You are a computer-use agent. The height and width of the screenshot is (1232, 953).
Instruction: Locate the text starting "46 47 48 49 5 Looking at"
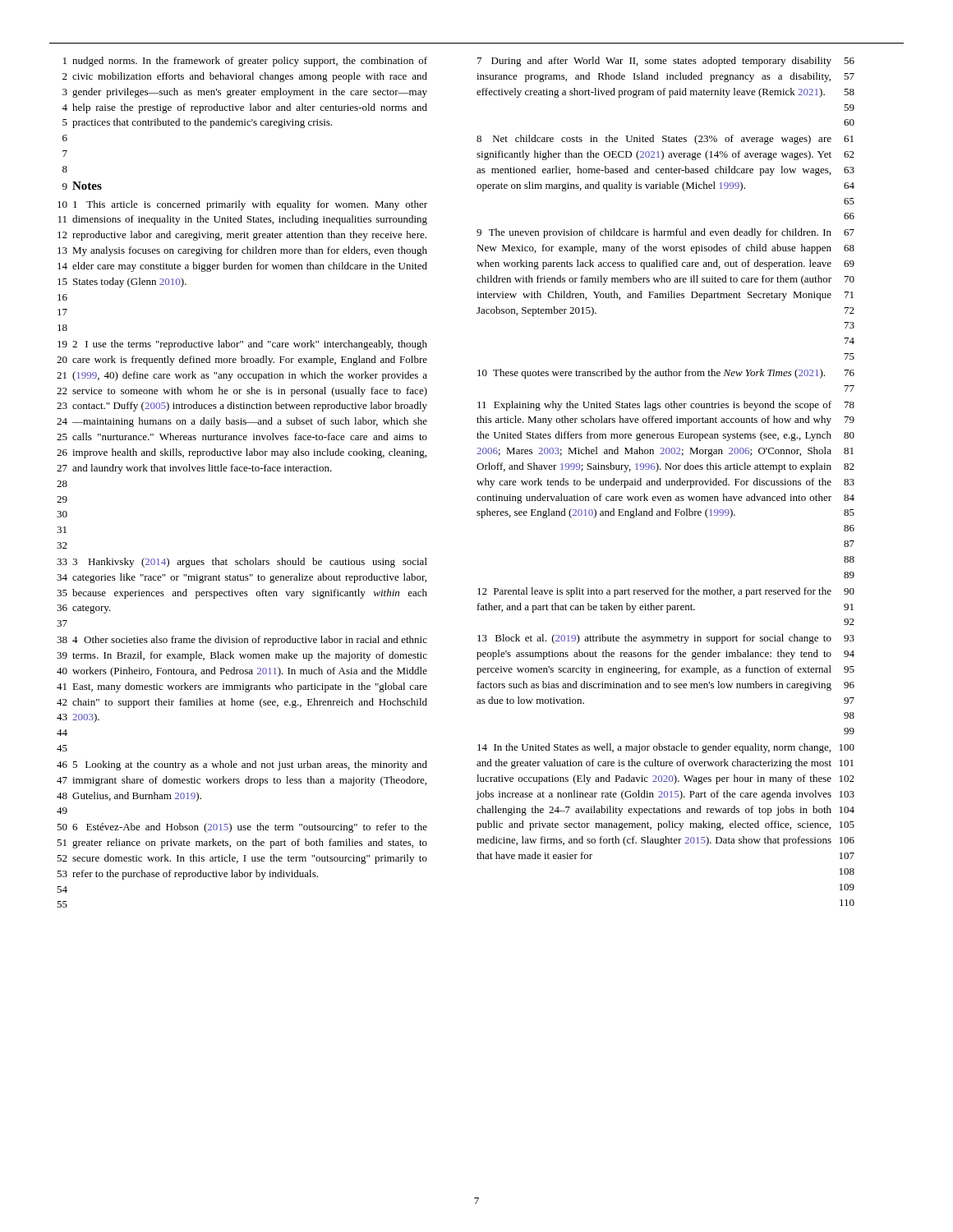pyautogui.click(x=238, y=788)
